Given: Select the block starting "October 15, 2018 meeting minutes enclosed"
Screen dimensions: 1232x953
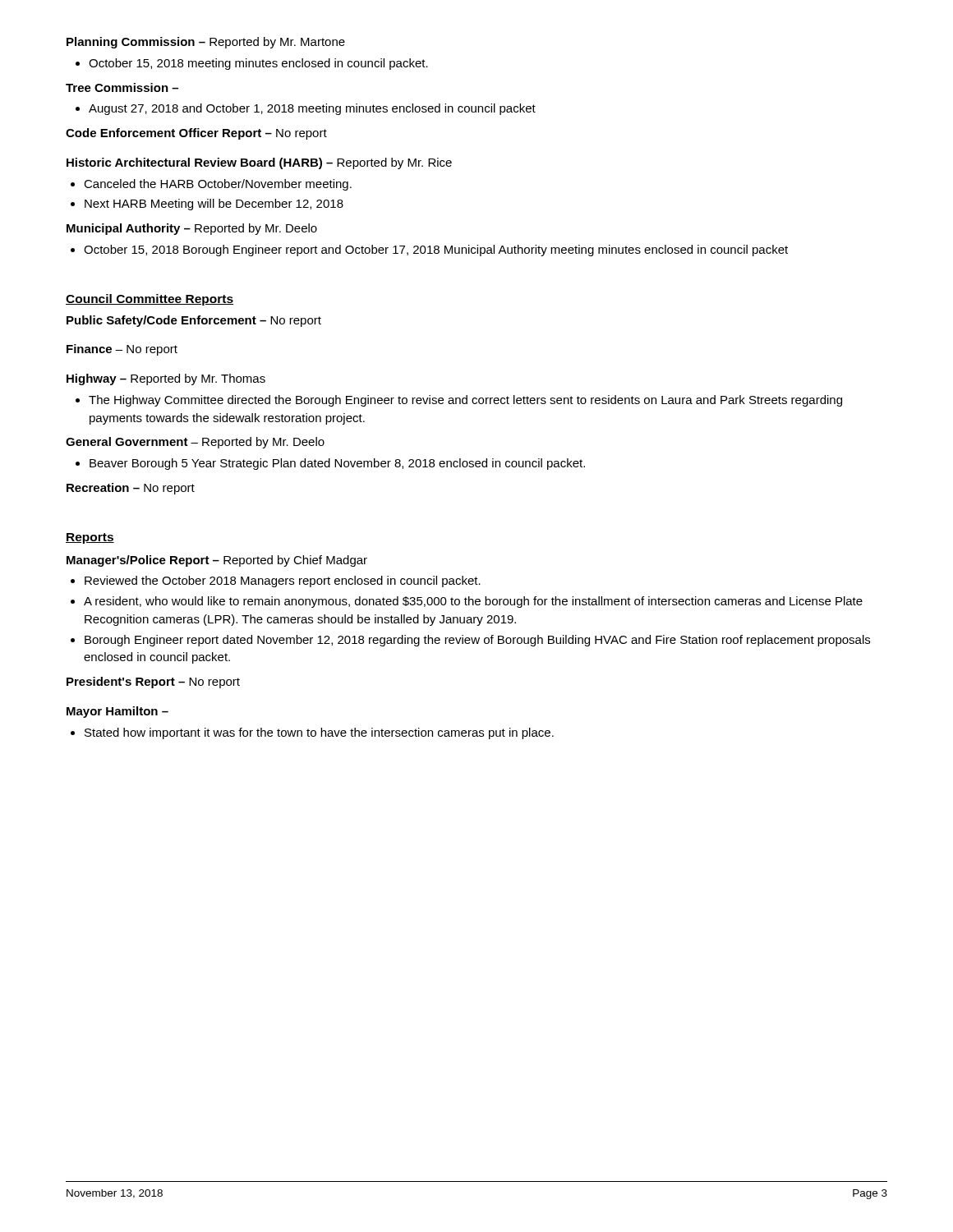Looking at the screenshot, I should coord(252,64).
